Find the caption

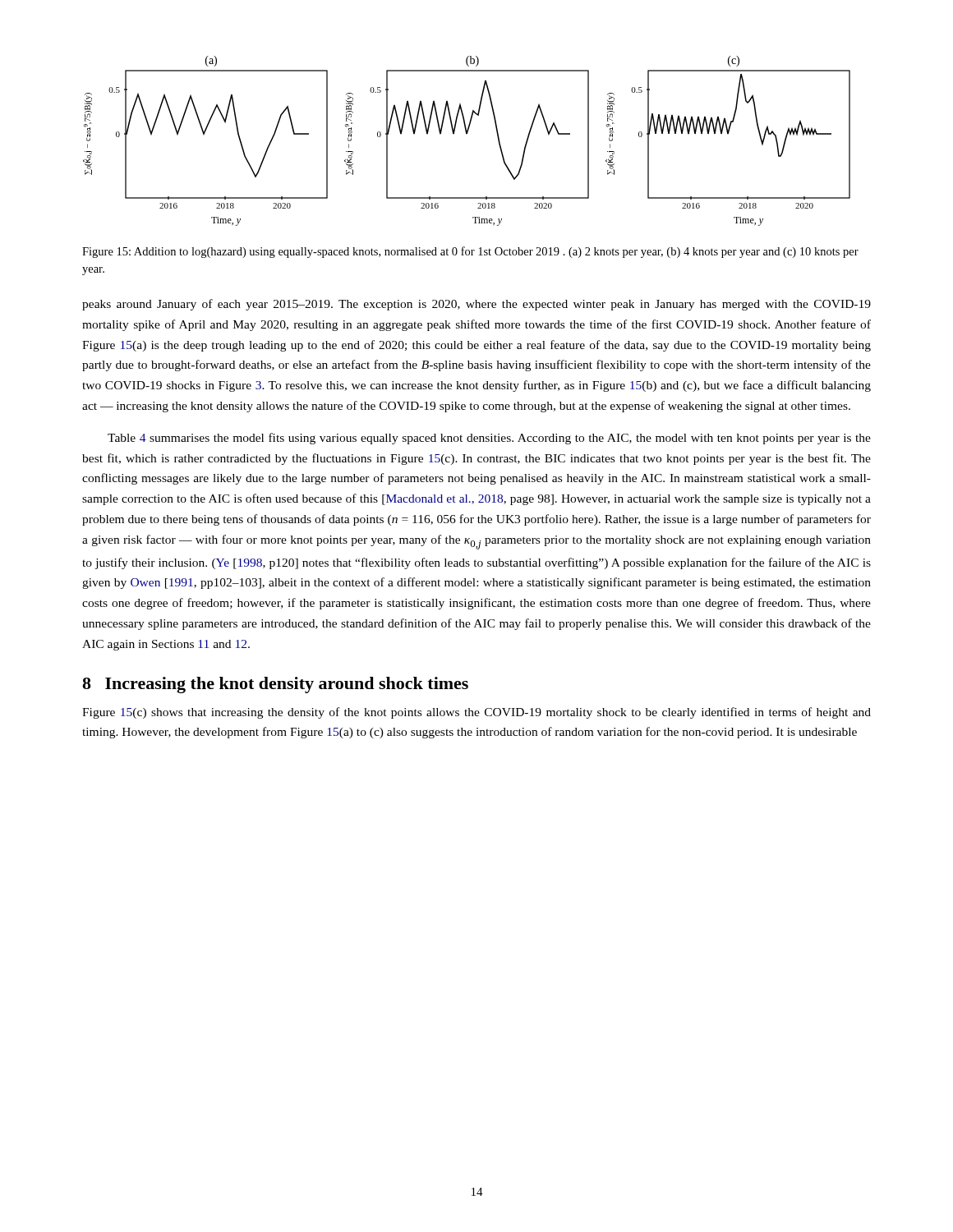click(x=470, y=260)
